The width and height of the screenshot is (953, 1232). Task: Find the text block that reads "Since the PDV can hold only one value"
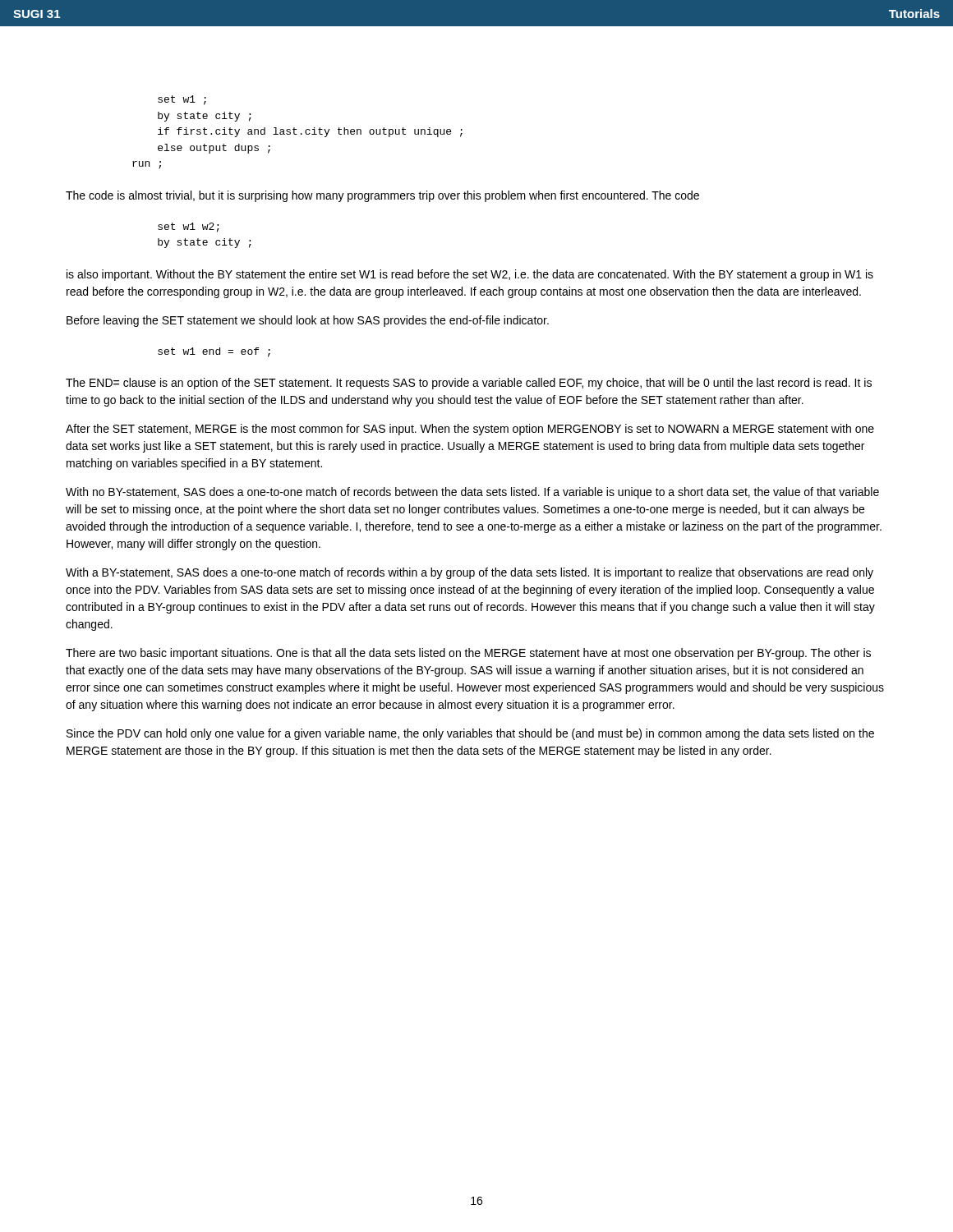[x=470, y=742]
